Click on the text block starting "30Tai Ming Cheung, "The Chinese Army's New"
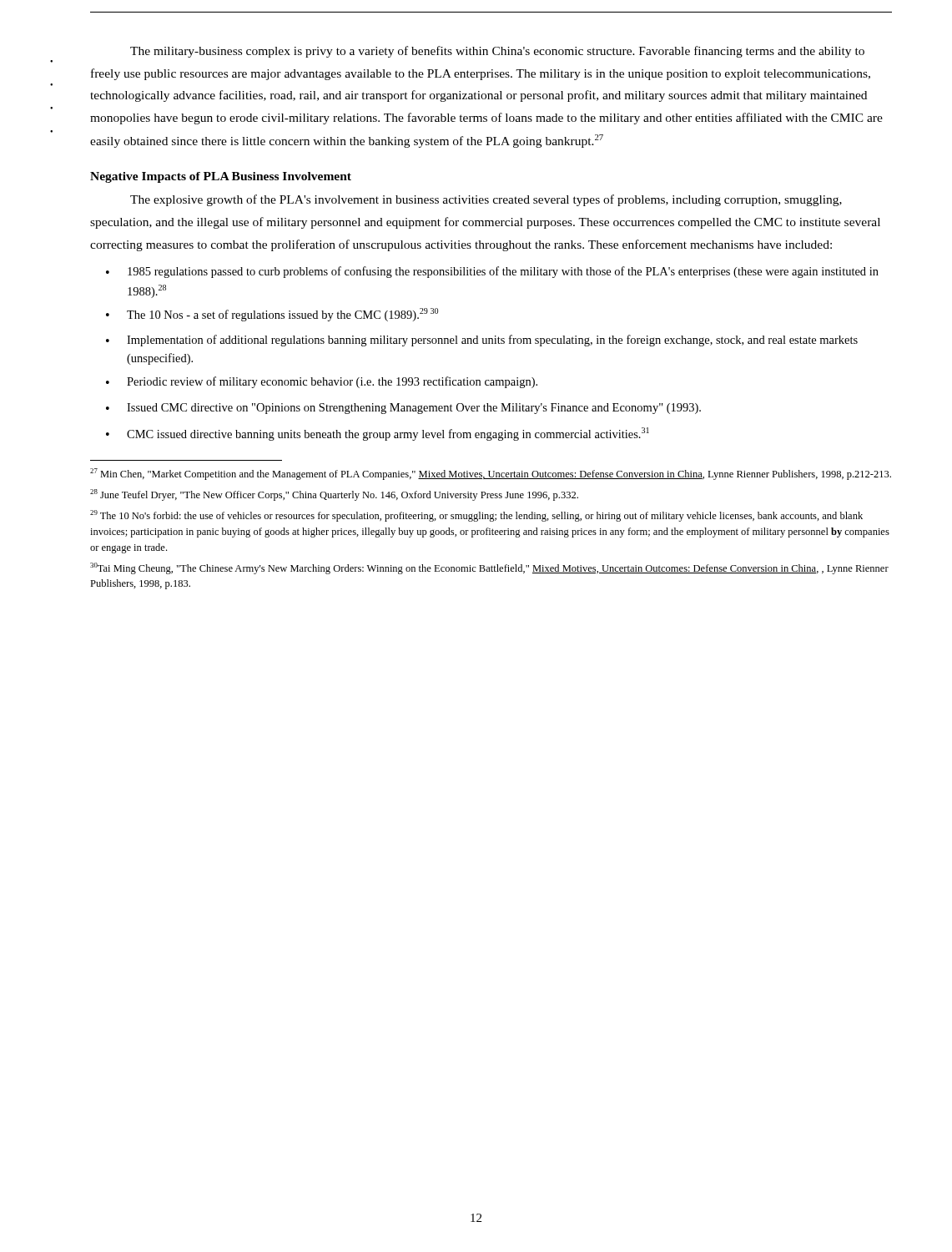The width and height of the screenshot is (952, 1252). [x=489, y=575]
